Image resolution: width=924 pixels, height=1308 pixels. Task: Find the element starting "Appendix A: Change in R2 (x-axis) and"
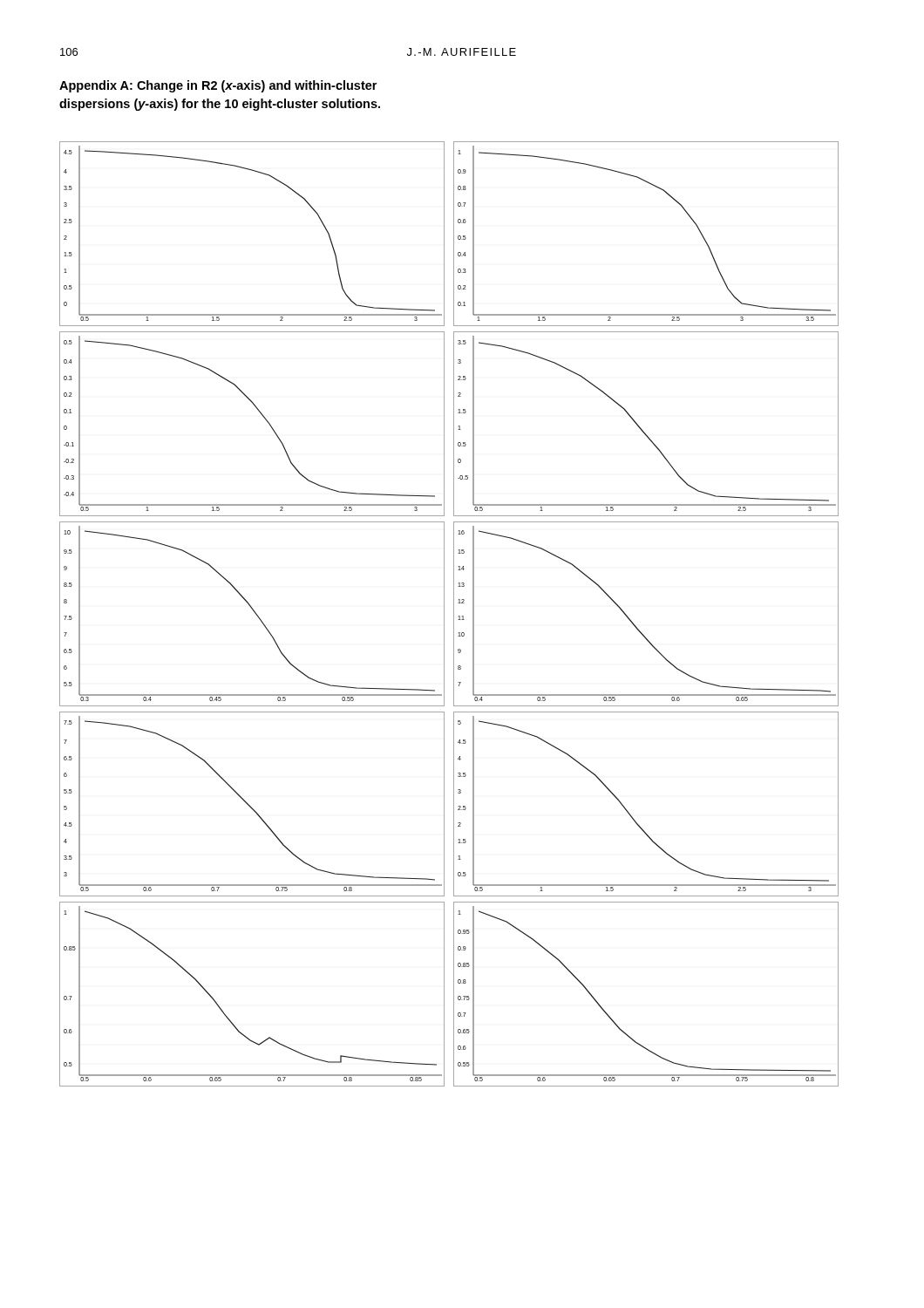tap(220, 95)
